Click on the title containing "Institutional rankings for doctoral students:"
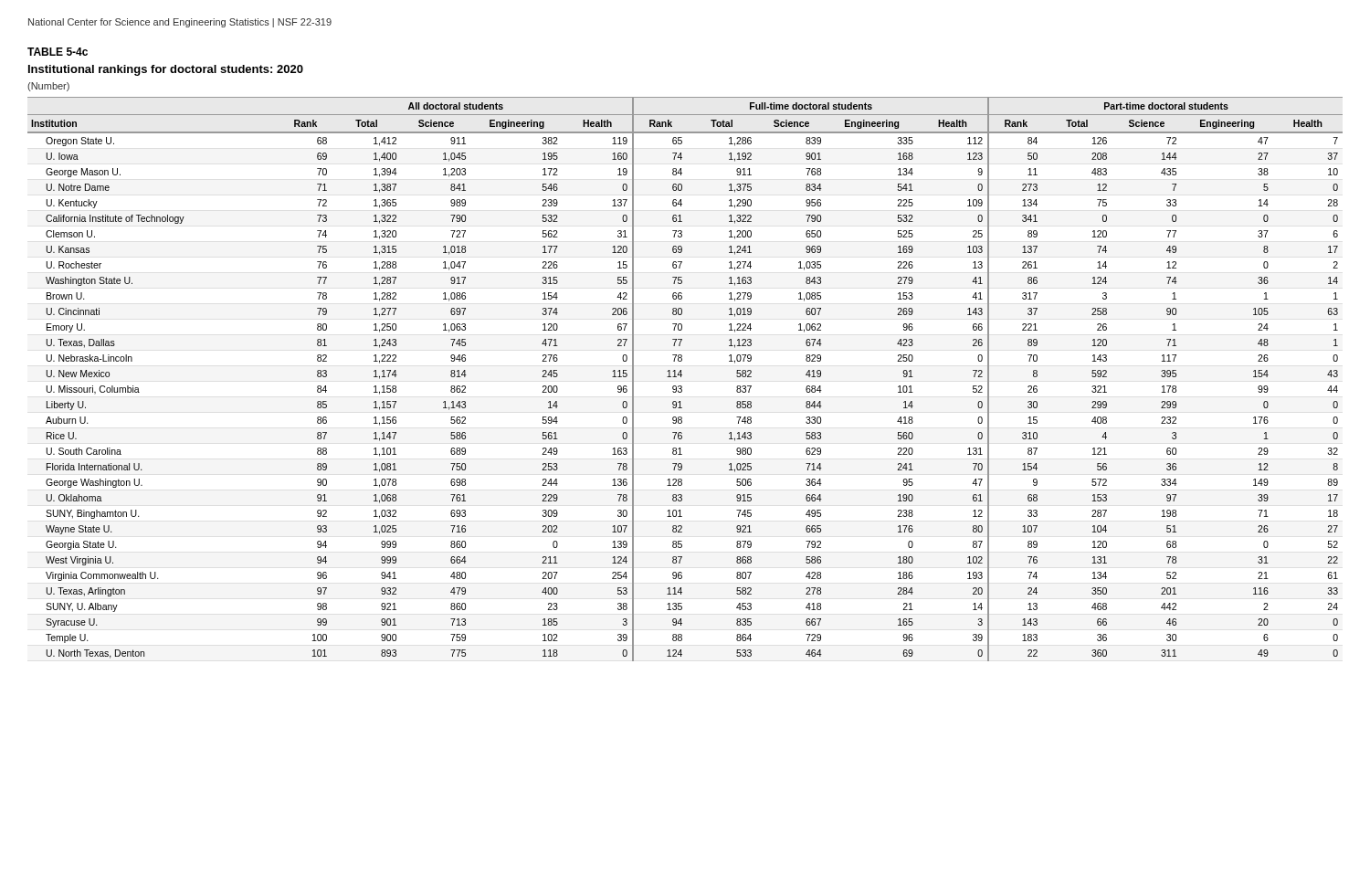 pyautogui.click(x=165, y=69)
